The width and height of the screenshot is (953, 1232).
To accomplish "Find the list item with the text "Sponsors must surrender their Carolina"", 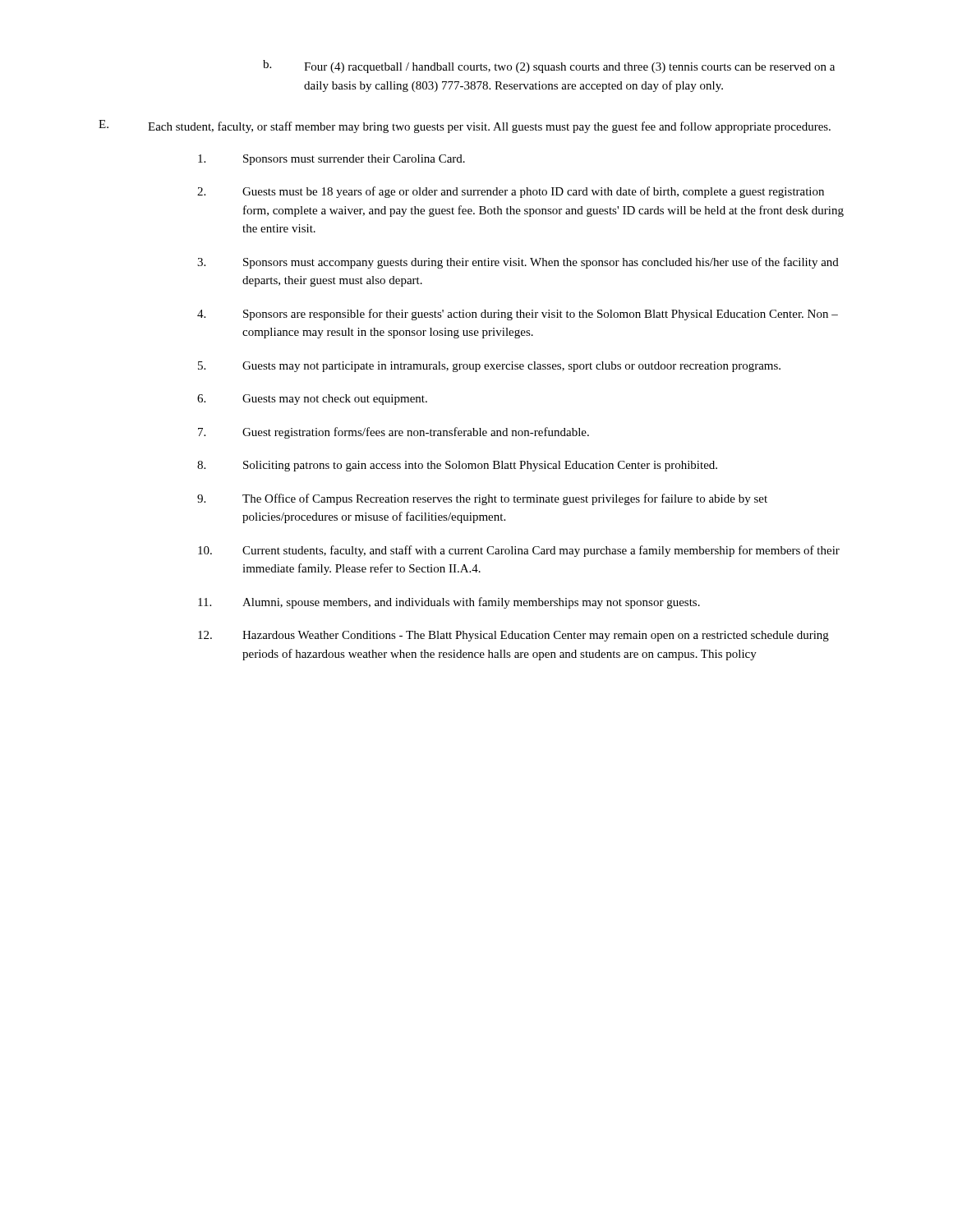I will (x=331, y=160).
